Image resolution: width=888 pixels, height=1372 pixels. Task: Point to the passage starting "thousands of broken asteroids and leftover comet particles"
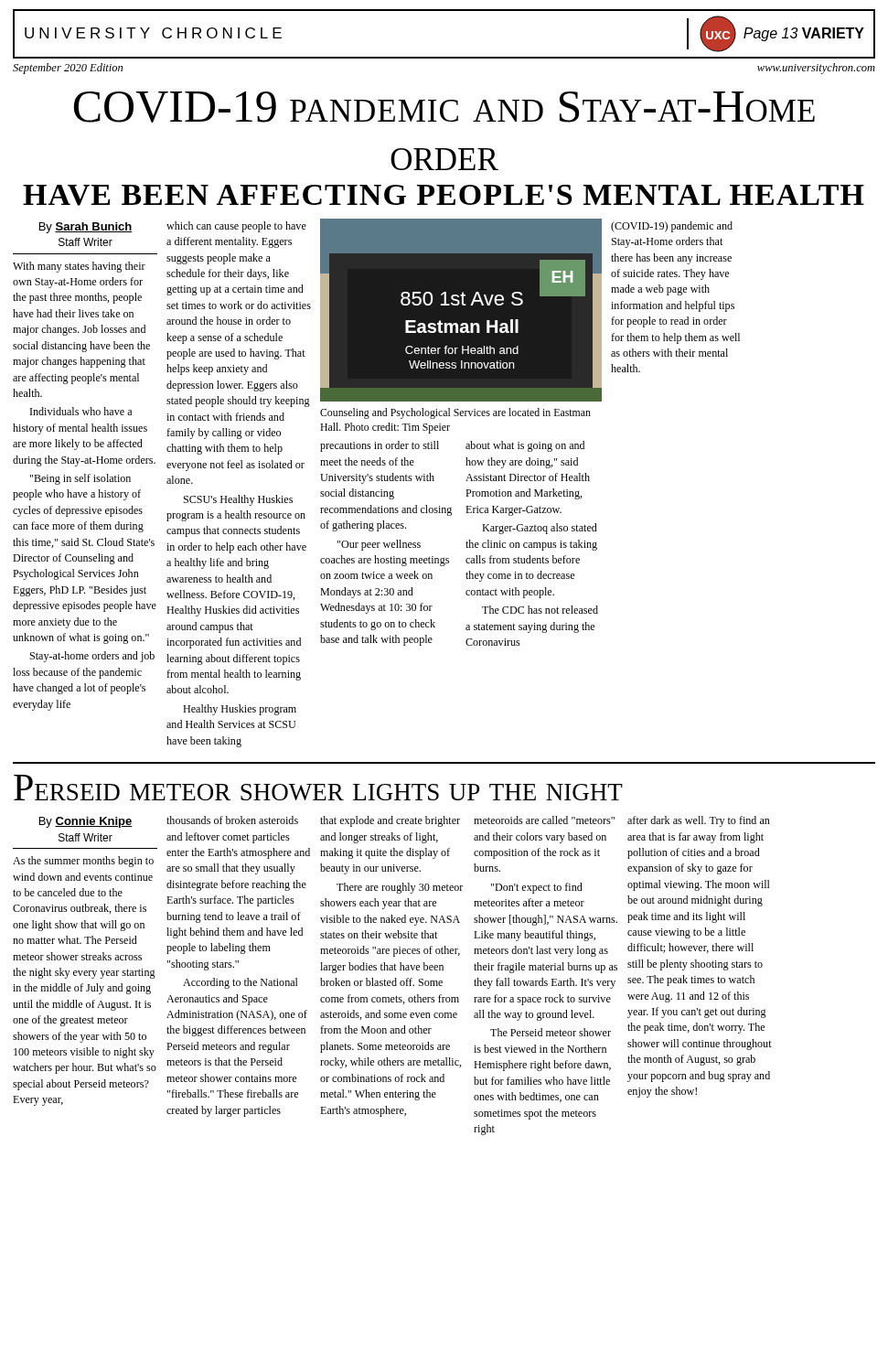(239, 966)
